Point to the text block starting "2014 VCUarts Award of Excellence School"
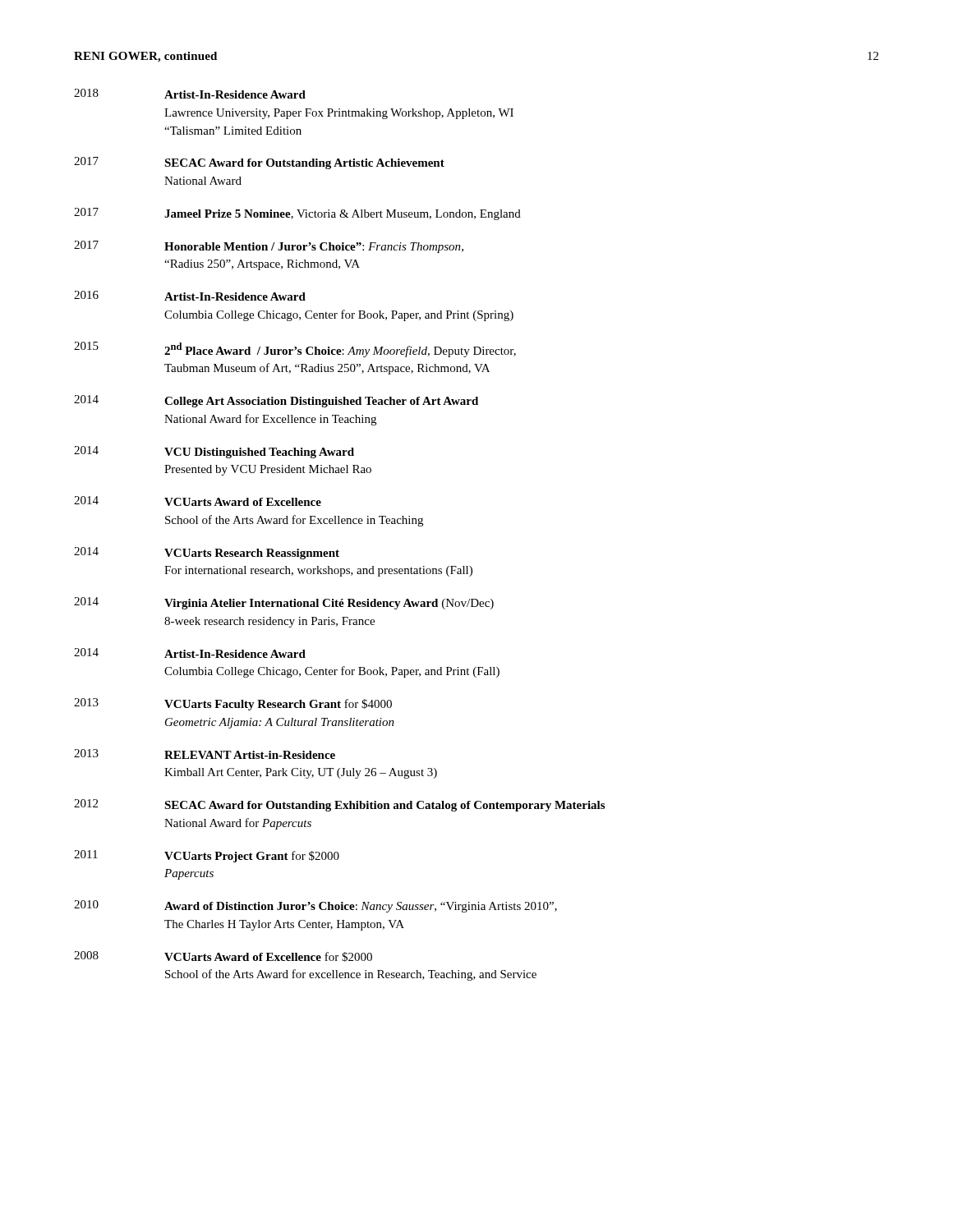953x1232 pixels. pyautogui.click(x=198, y=501)
